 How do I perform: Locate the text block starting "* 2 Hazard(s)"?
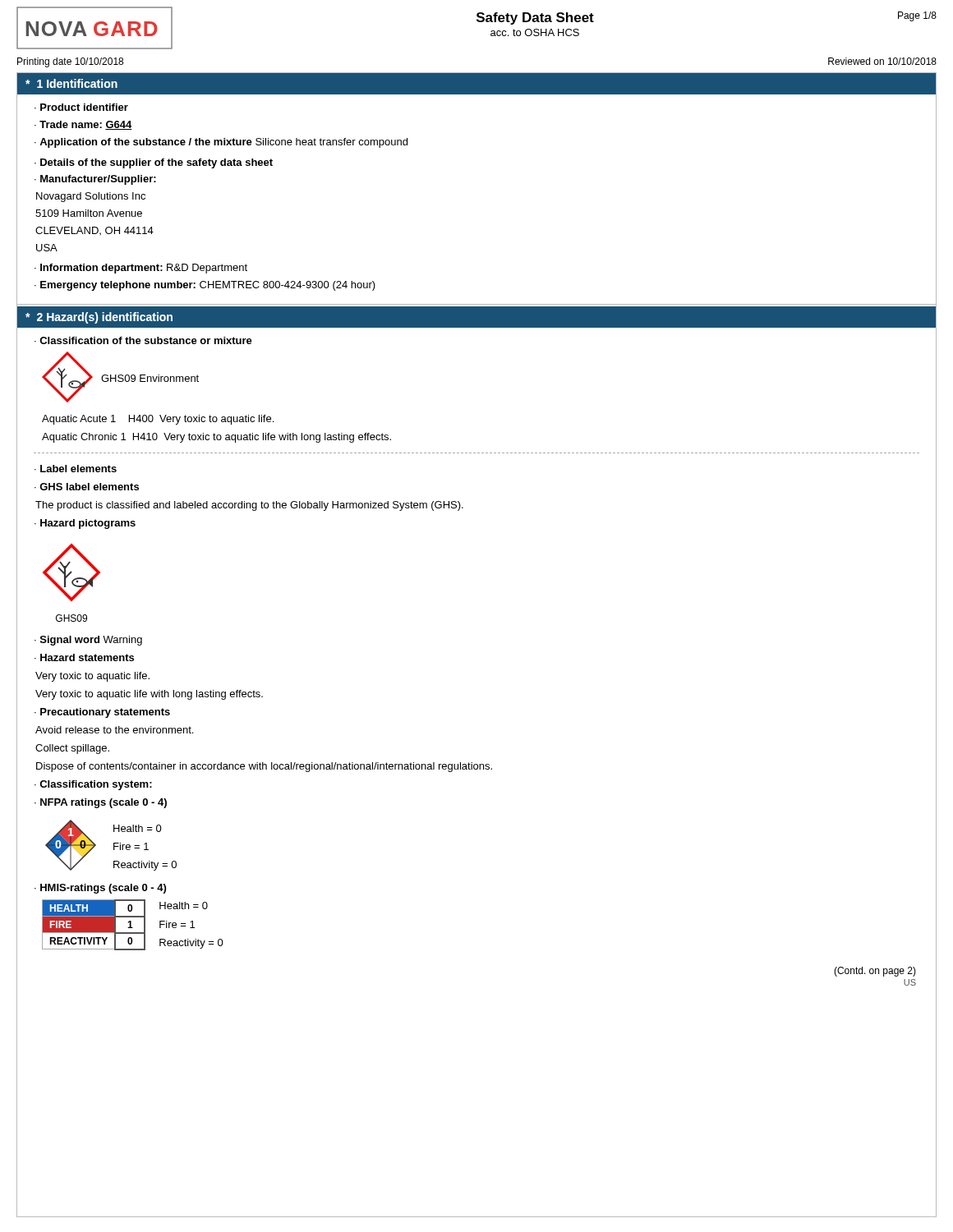(99, 317)
